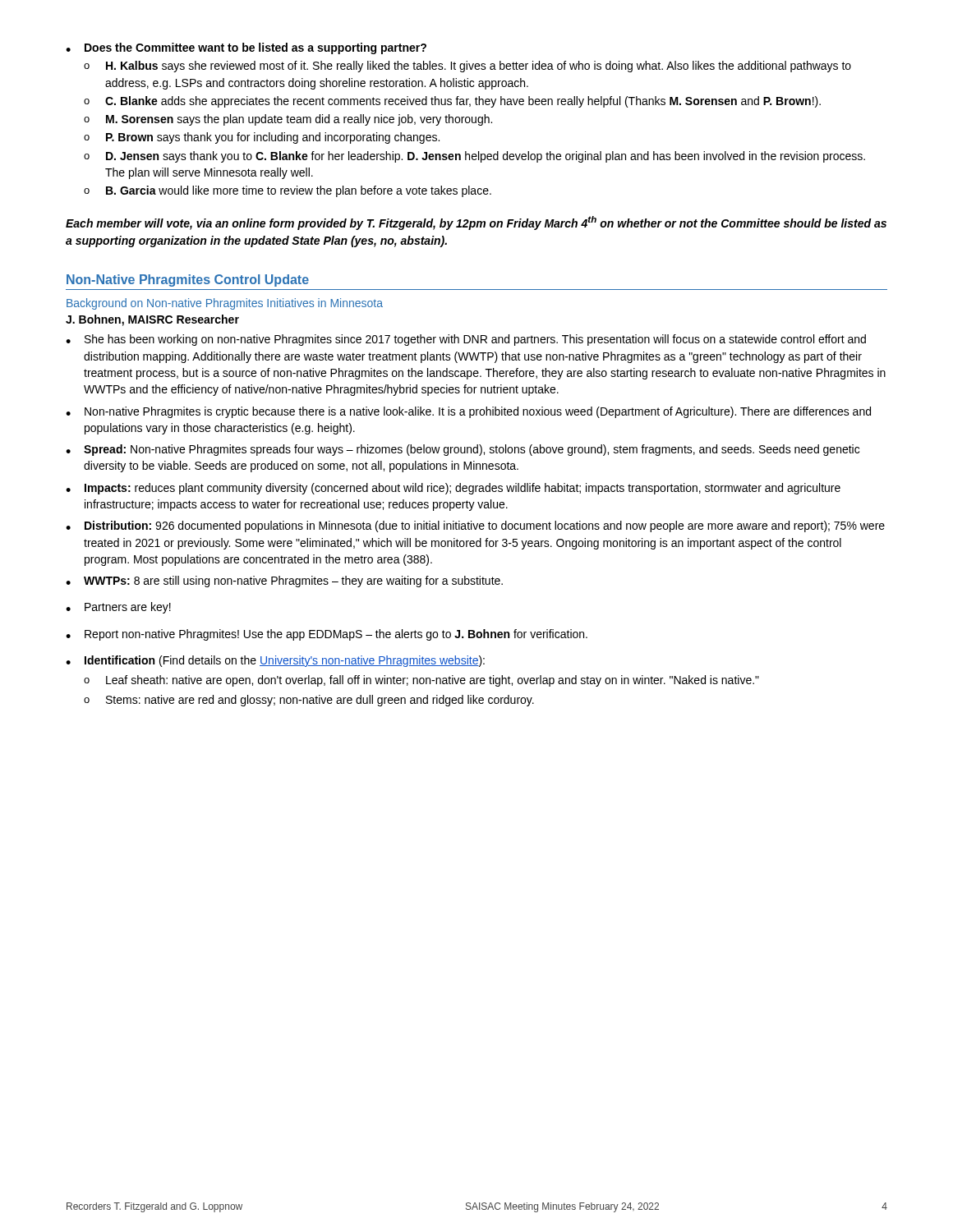
Task: Point to the text starting "• Identification (Find"
Action: [x=412, y=681]
